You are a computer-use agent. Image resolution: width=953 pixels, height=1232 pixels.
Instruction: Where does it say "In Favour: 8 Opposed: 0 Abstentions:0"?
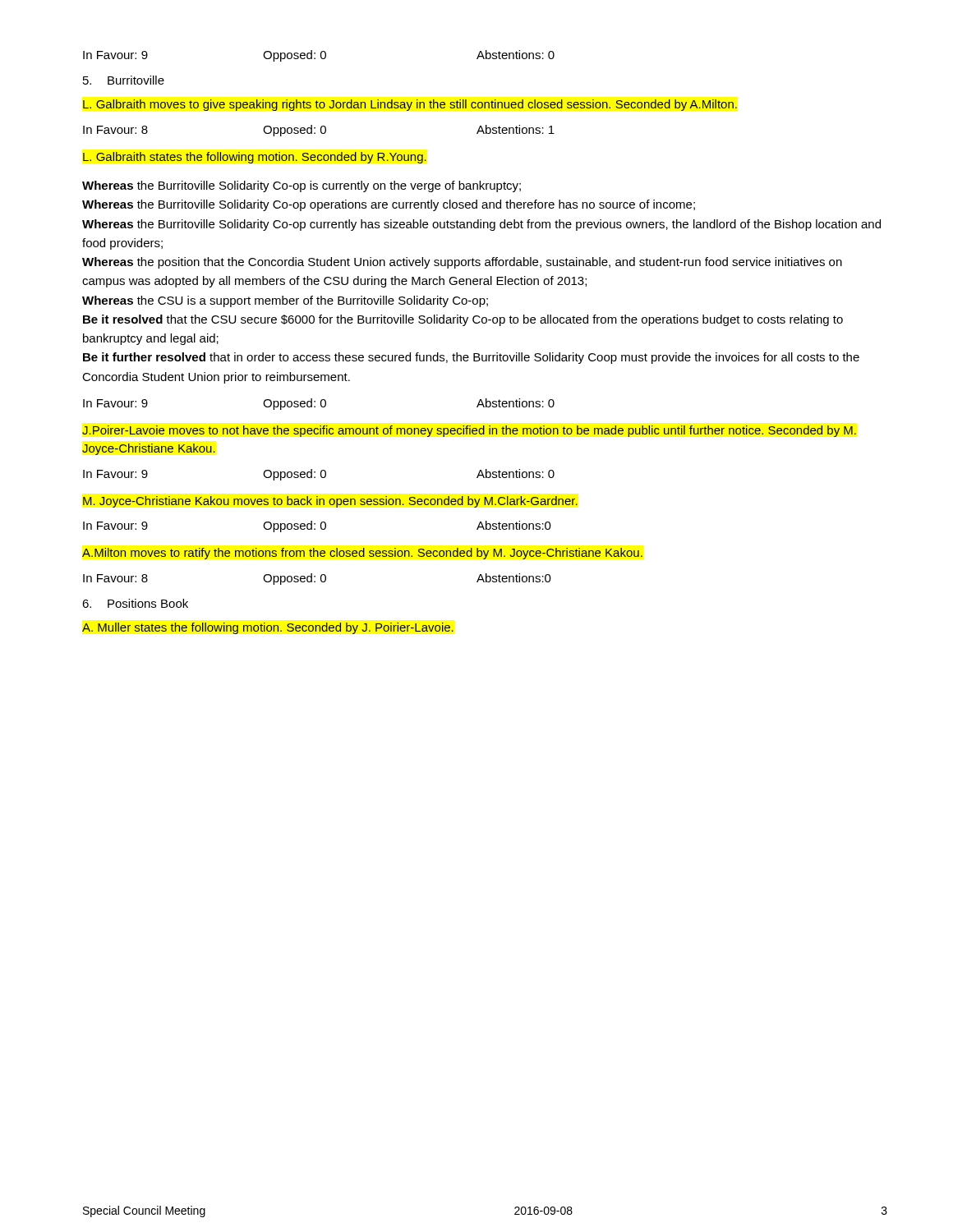(x=485, y=578)
